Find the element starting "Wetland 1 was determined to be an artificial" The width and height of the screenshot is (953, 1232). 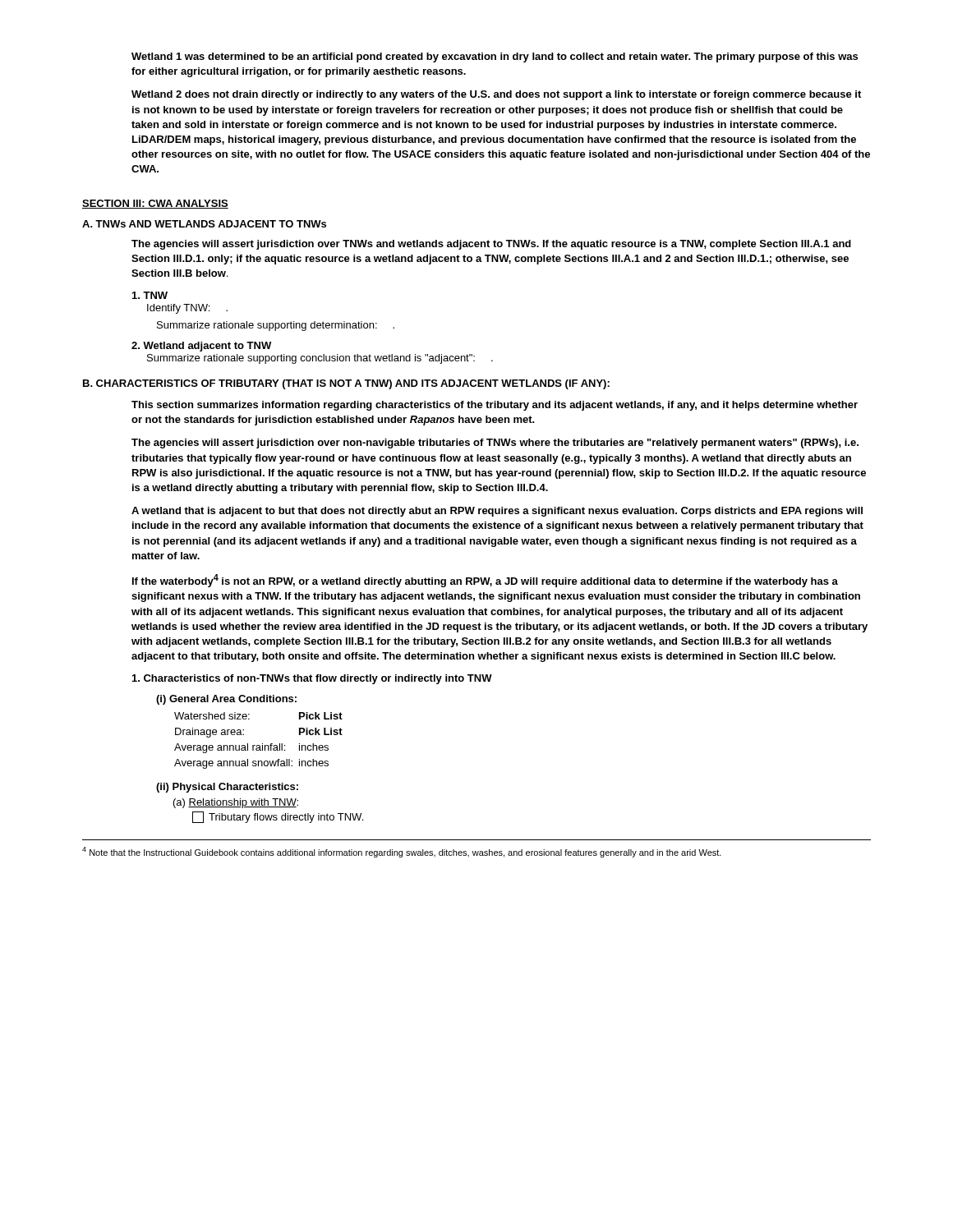[501, 64]
